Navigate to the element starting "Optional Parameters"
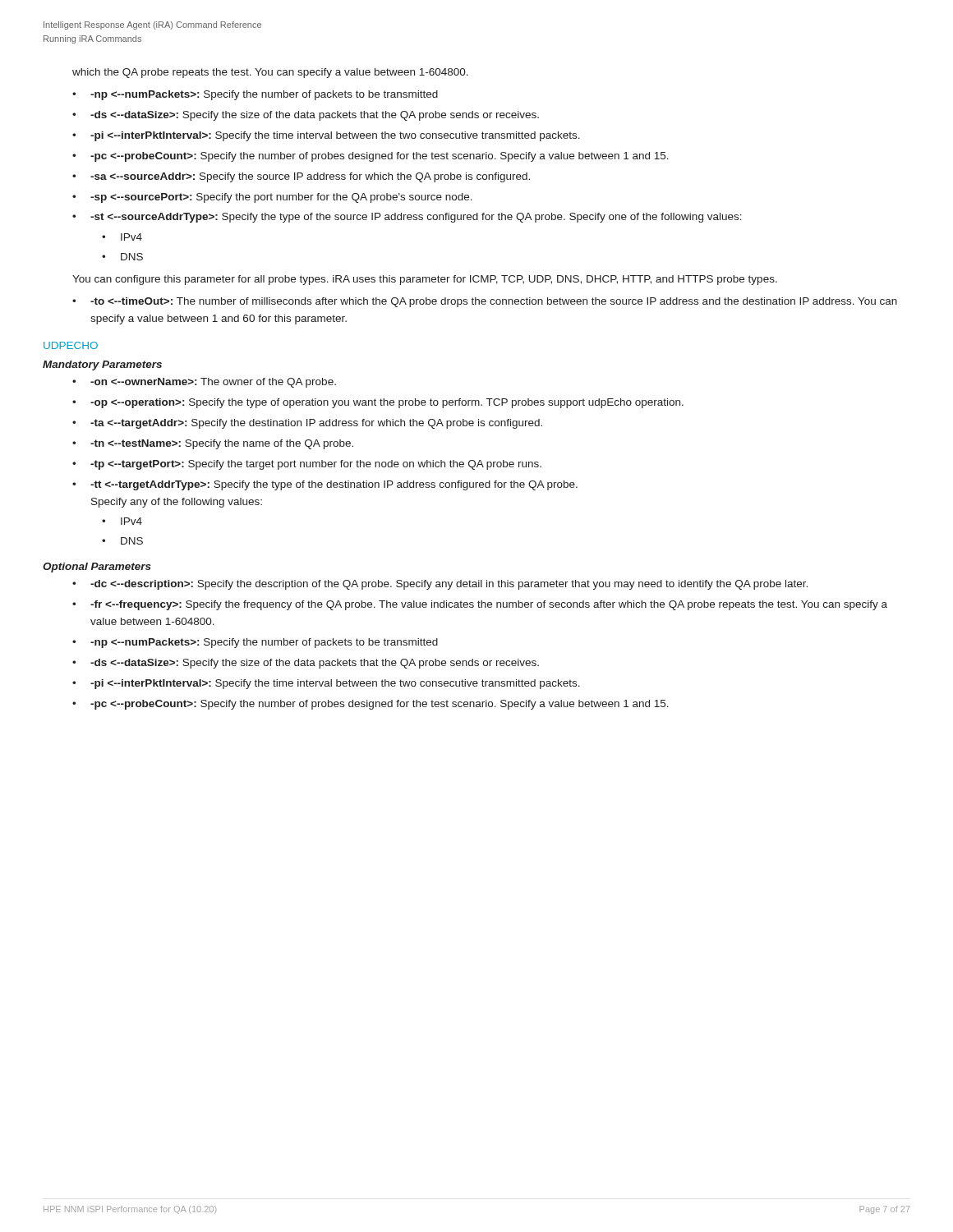The height and width of the screenshot is (1232, 953). 97,567
